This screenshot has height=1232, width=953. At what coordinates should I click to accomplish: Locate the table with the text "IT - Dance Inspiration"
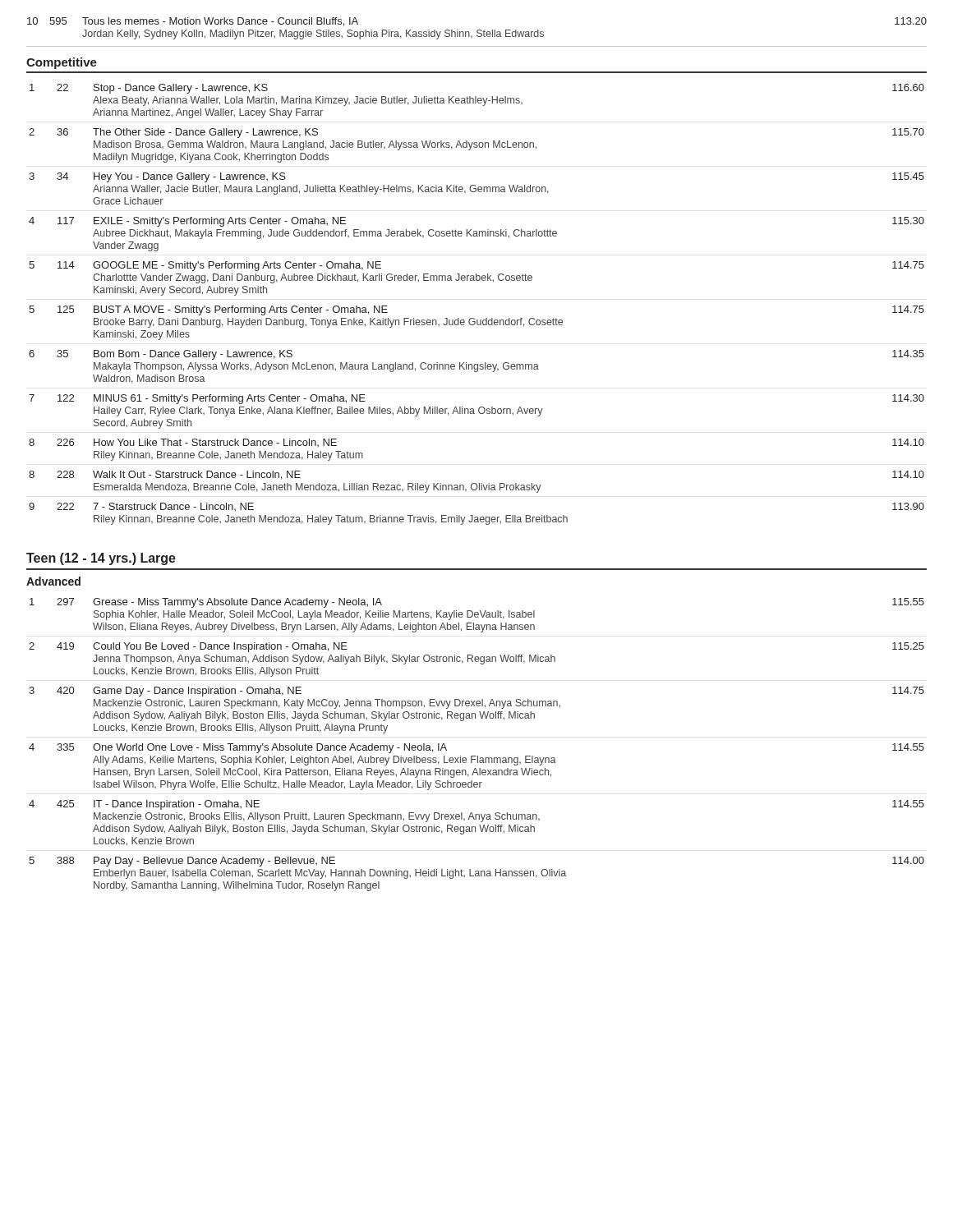(476, 743)
